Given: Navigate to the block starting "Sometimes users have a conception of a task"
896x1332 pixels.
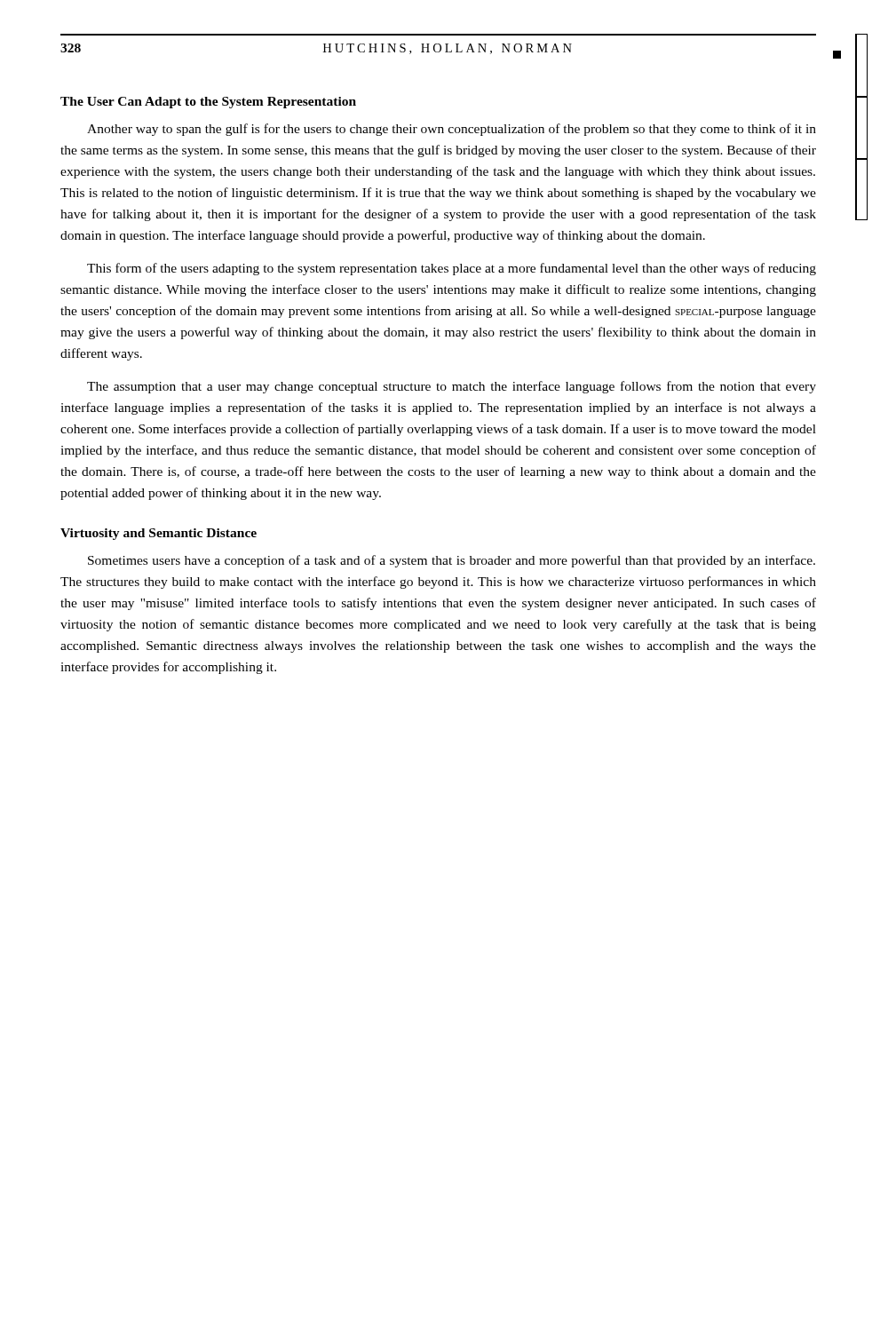Looking at the screenshot, I should click(438, 613).
